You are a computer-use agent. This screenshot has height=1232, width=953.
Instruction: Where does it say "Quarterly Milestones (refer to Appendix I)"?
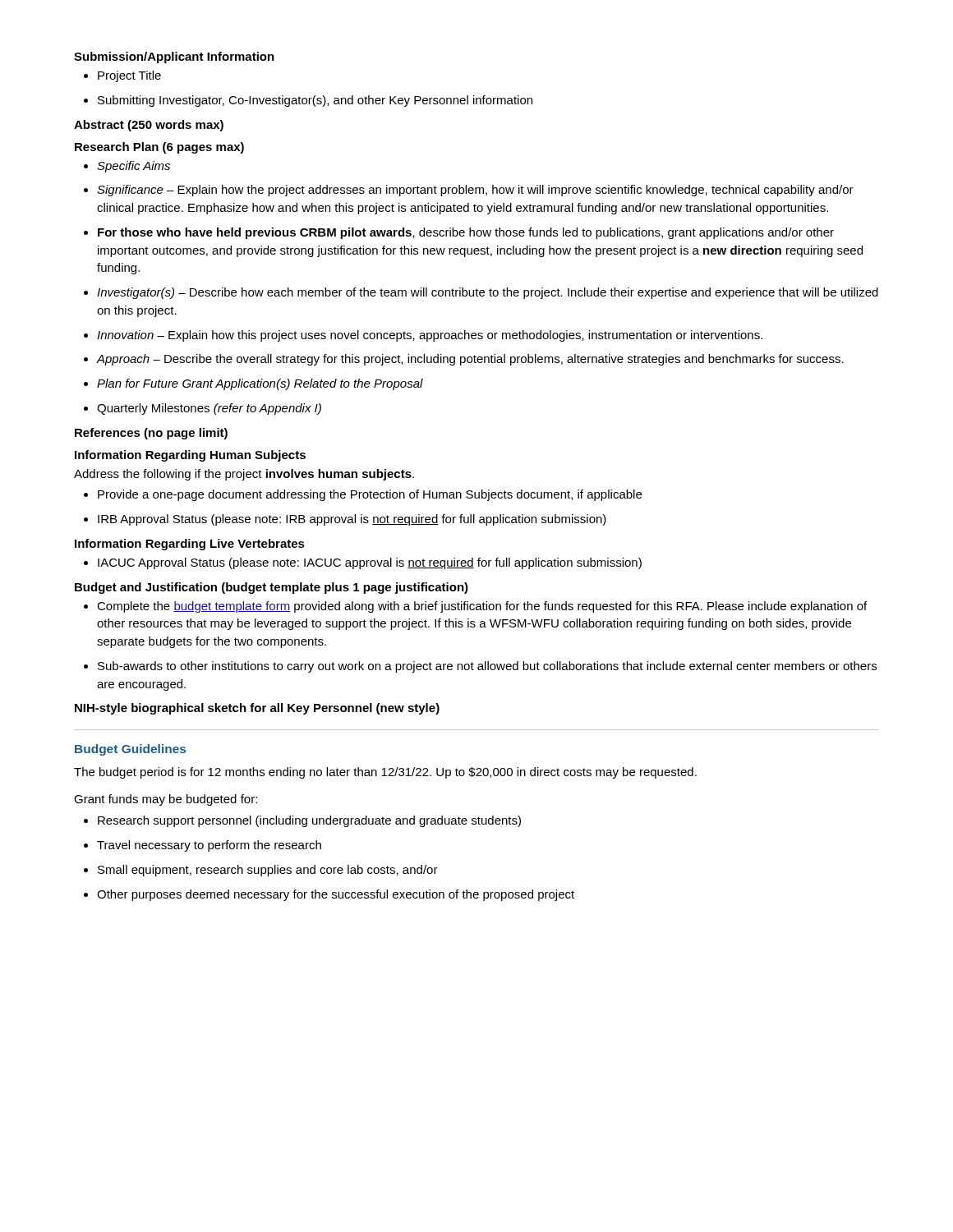pos(203,409)
